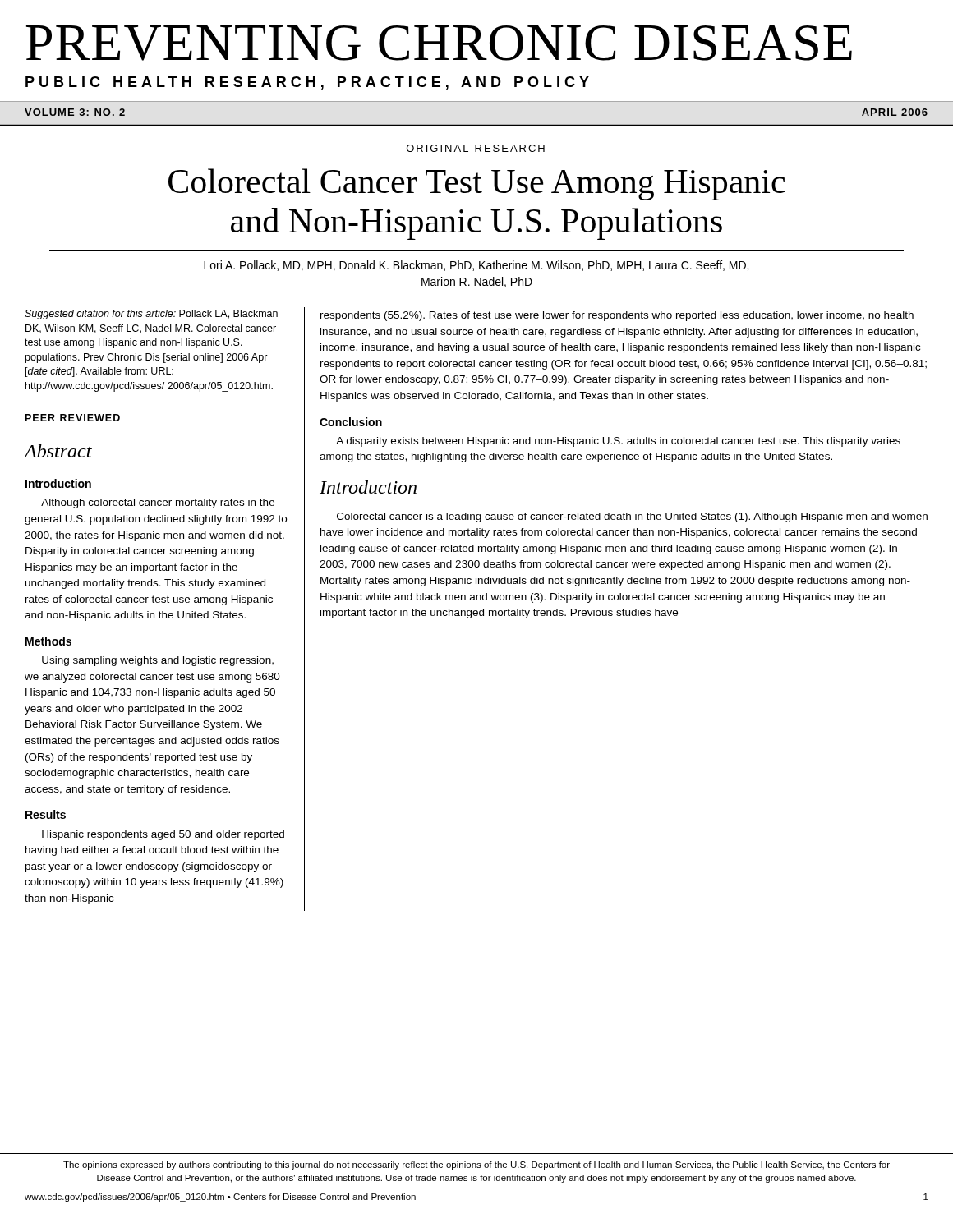Navigate to the text block starting "PEER REVIEWED"
This screenshot has height=1232, width=953.
pyautogui.click(x=73, y=418)
